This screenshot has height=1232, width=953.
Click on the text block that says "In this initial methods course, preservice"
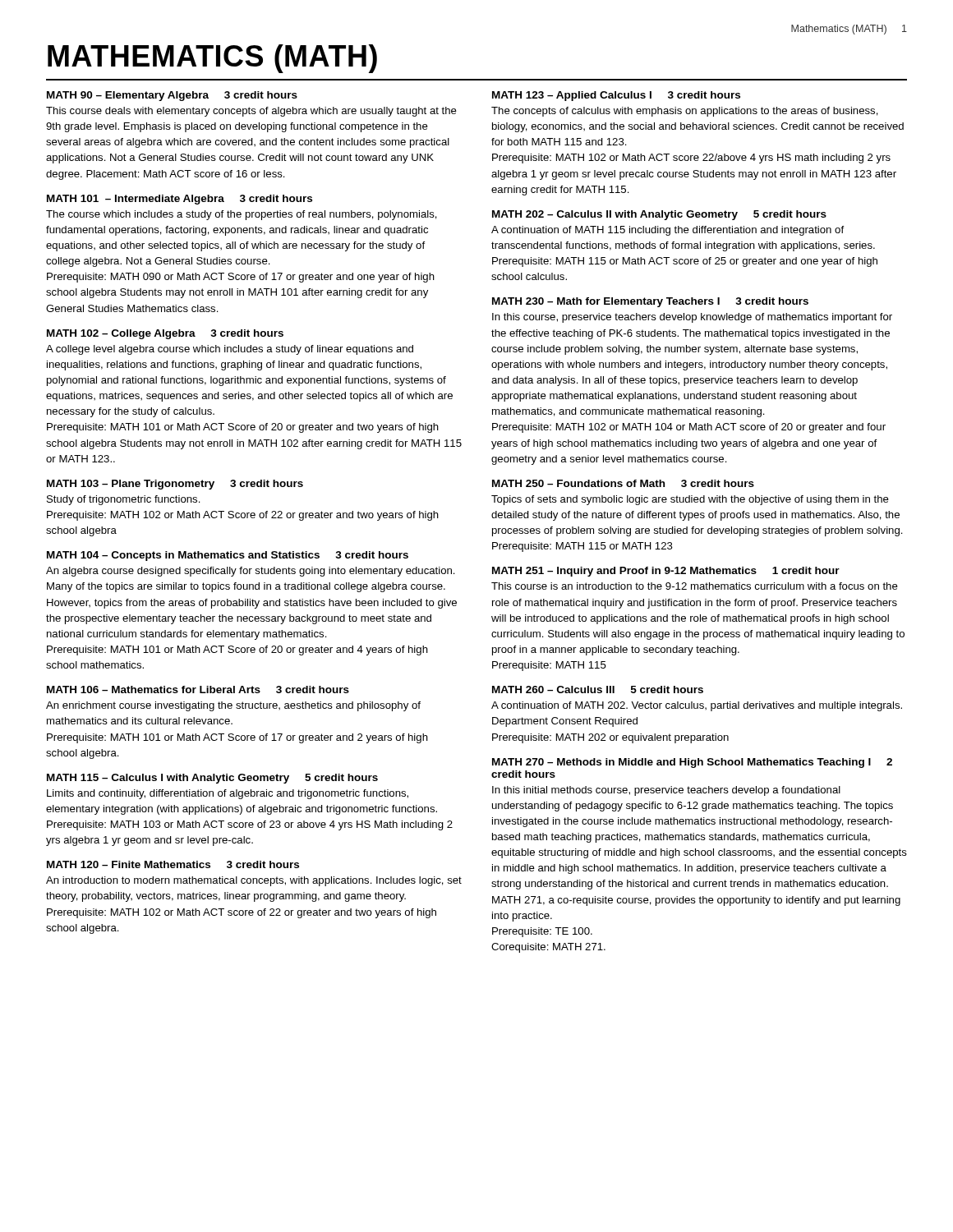pyautogui.click(x=699, y=868)
